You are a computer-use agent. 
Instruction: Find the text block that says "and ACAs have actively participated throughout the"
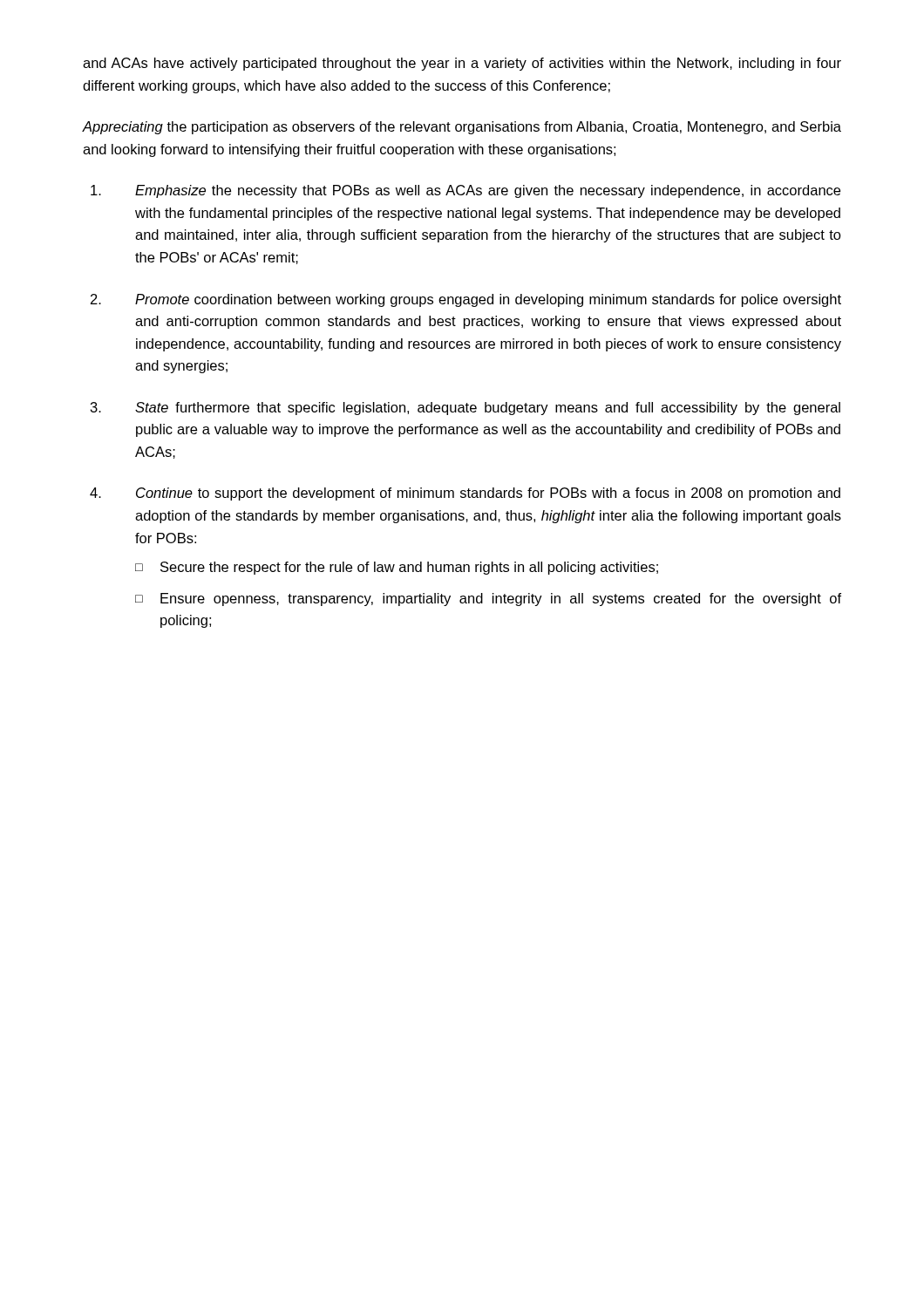point(462,74)
